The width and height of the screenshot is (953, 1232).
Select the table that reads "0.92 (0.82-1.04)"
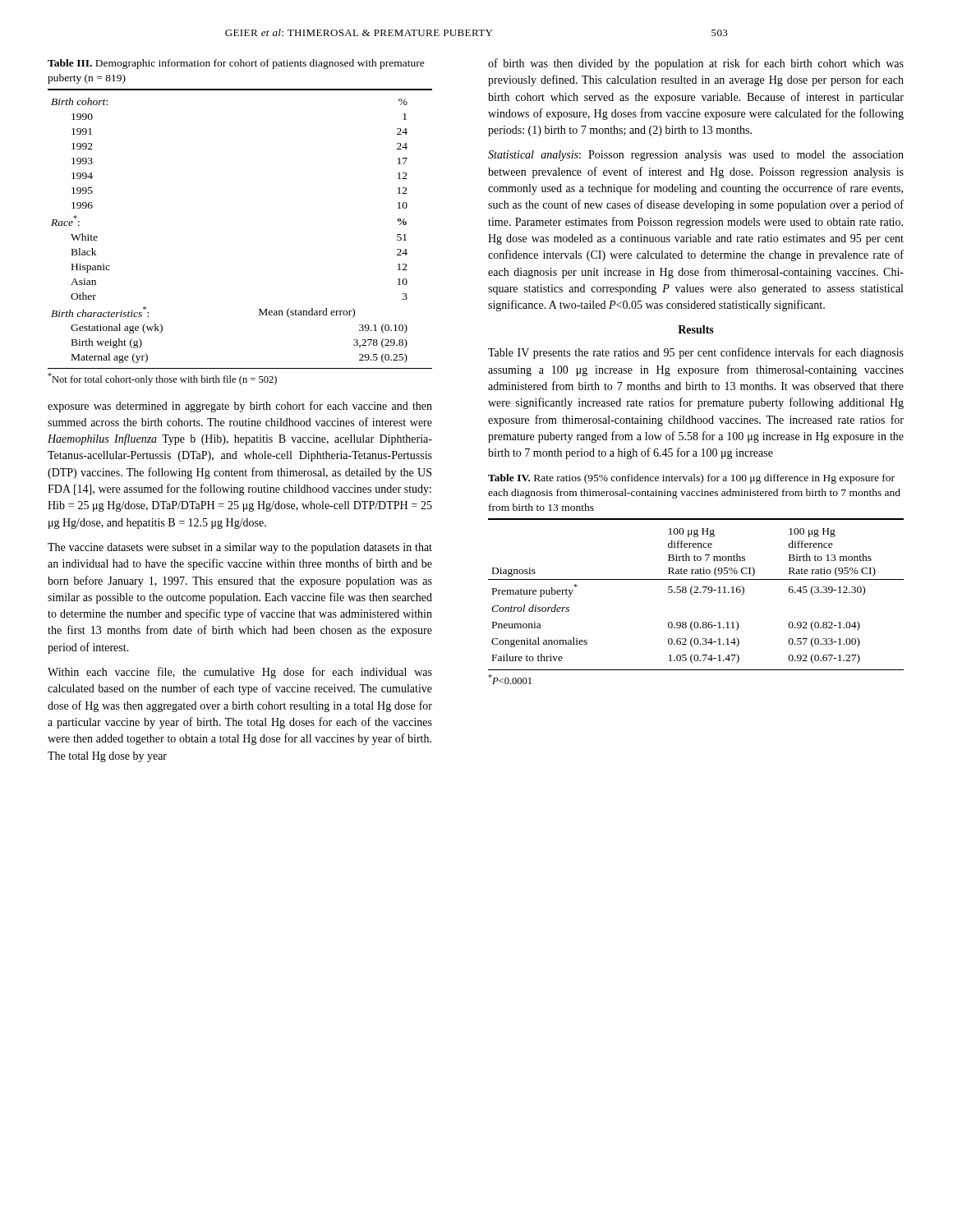[696, 594]
